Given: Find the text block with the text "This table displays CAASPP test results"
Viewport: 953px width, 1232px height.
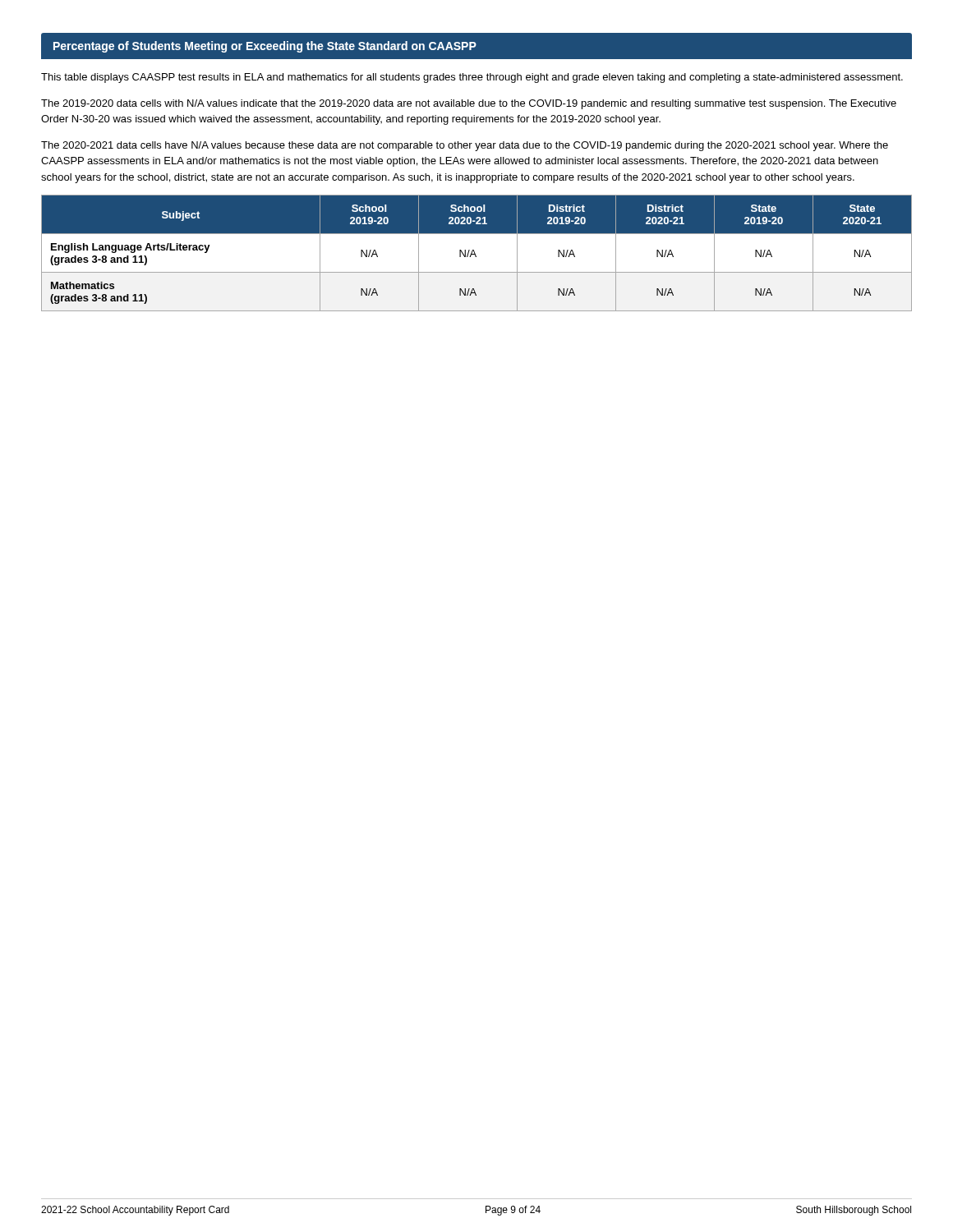Looking at the screenshot, I should coord(472,77).
